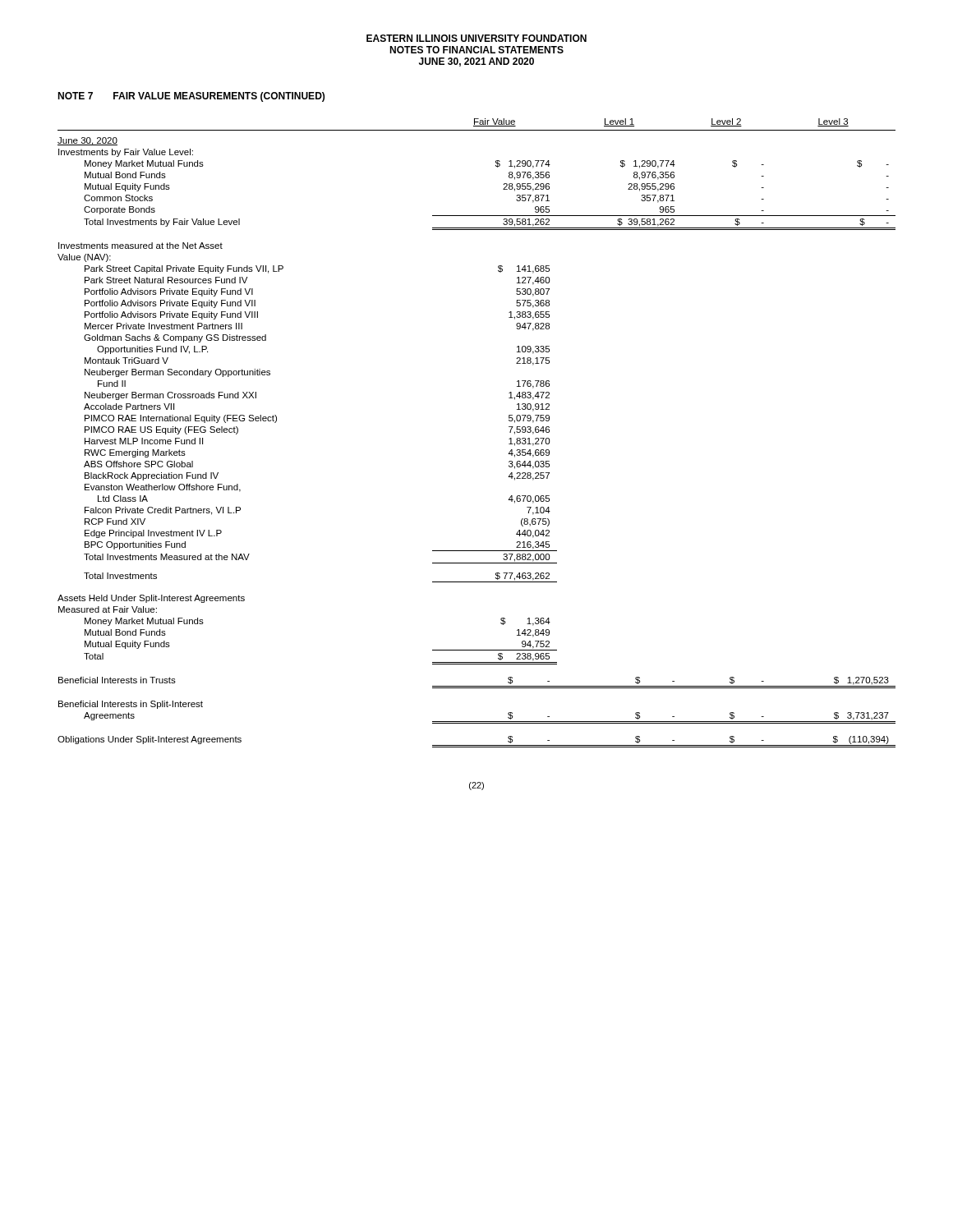Click on the section header that says "NOTE 7 FAIR VALUE MEASUREMENTS"

pos(191,96)
